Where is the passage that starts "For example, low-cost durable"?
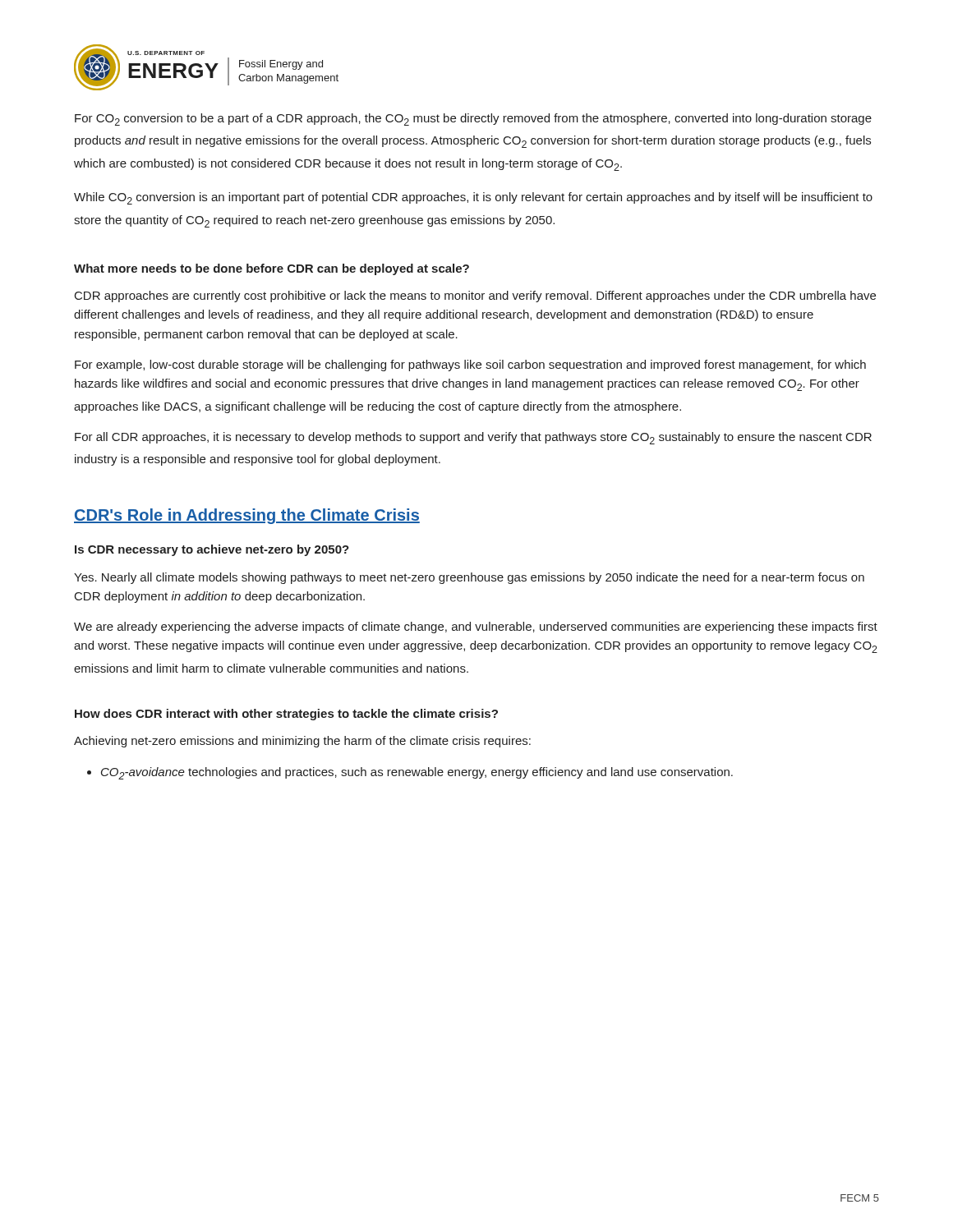 476,385
